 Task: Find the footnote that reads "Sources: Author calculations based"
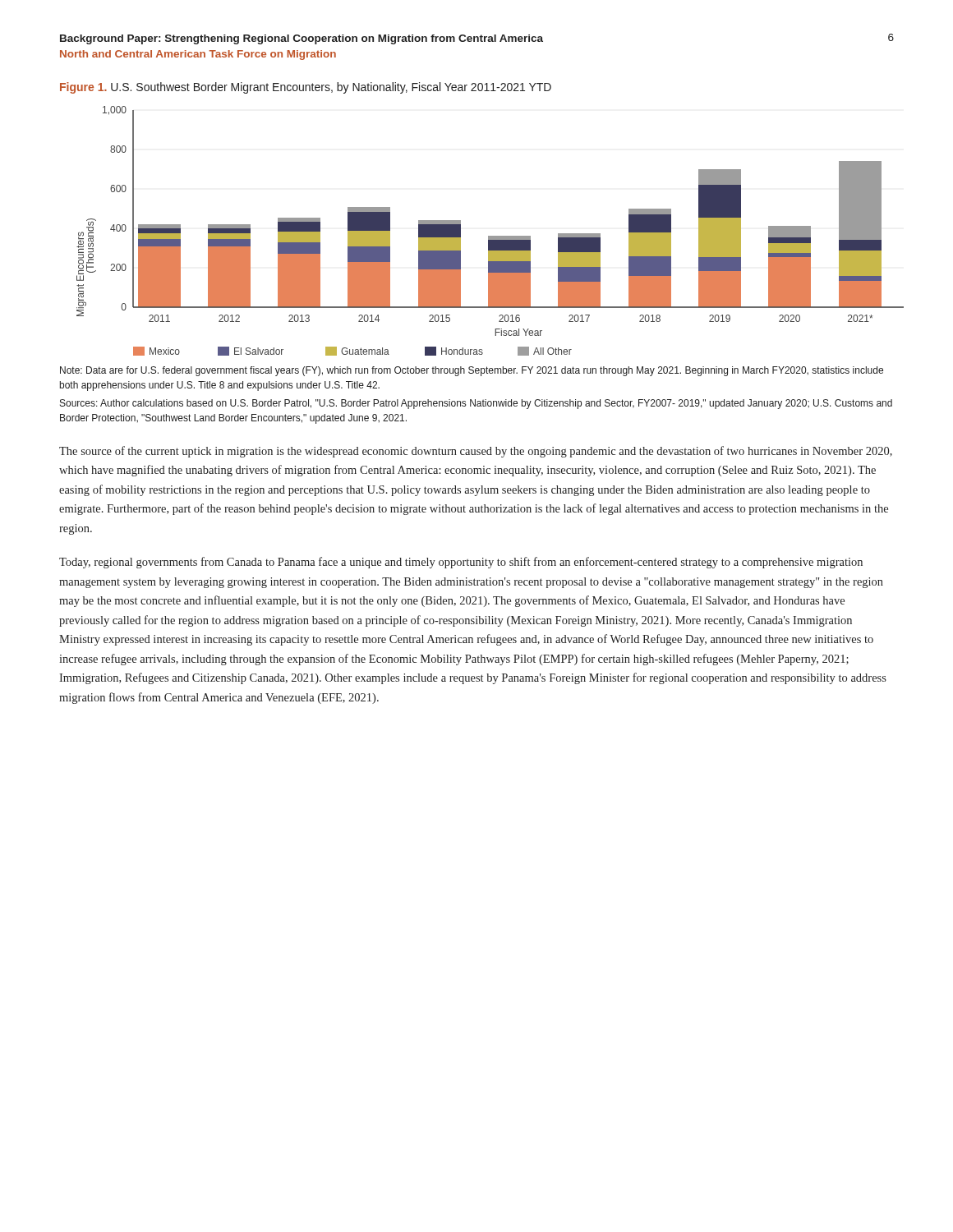476,411
